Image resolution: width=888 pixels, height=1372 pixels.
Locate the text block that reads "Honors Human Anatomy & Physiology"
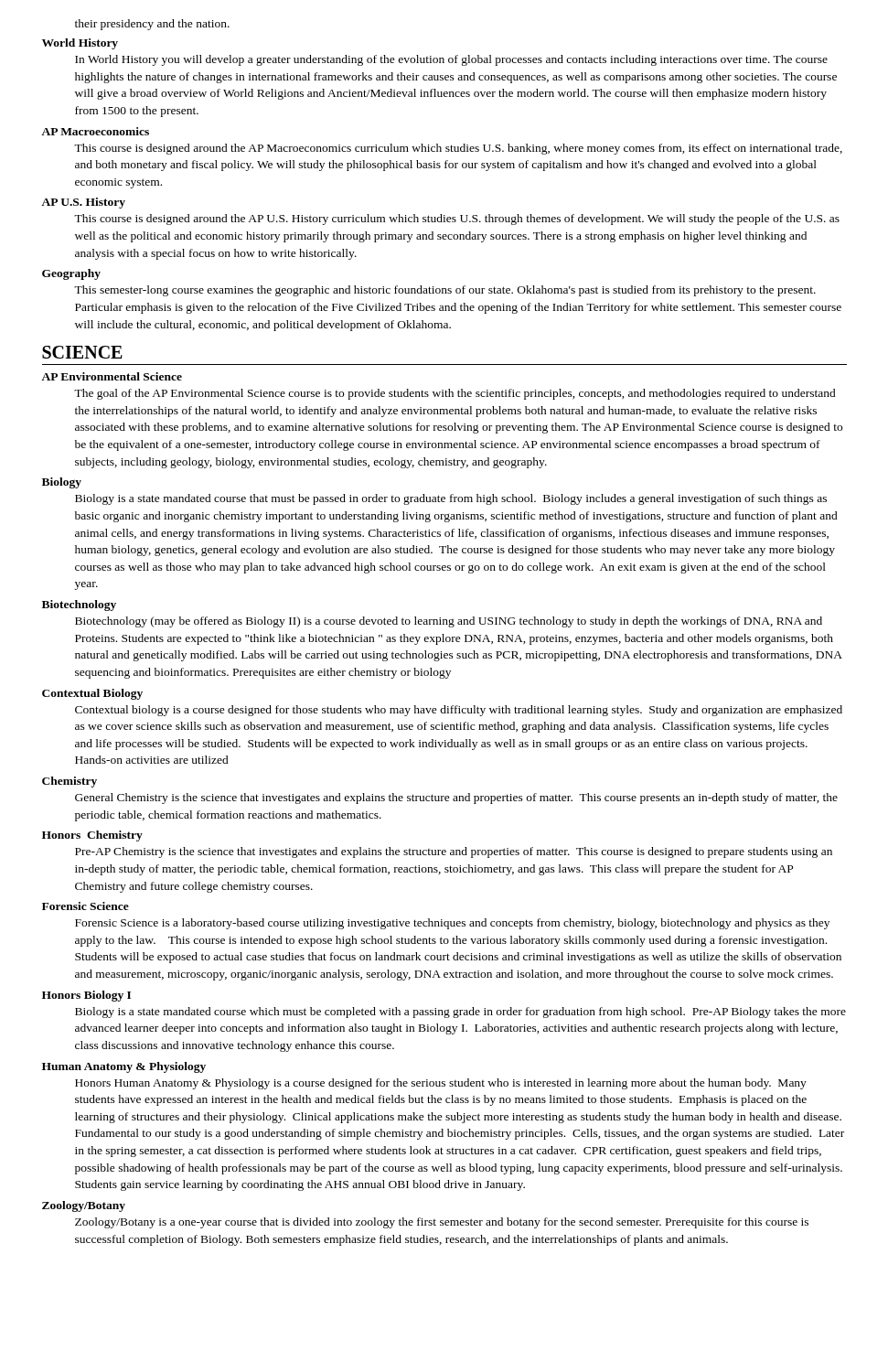460,1133
